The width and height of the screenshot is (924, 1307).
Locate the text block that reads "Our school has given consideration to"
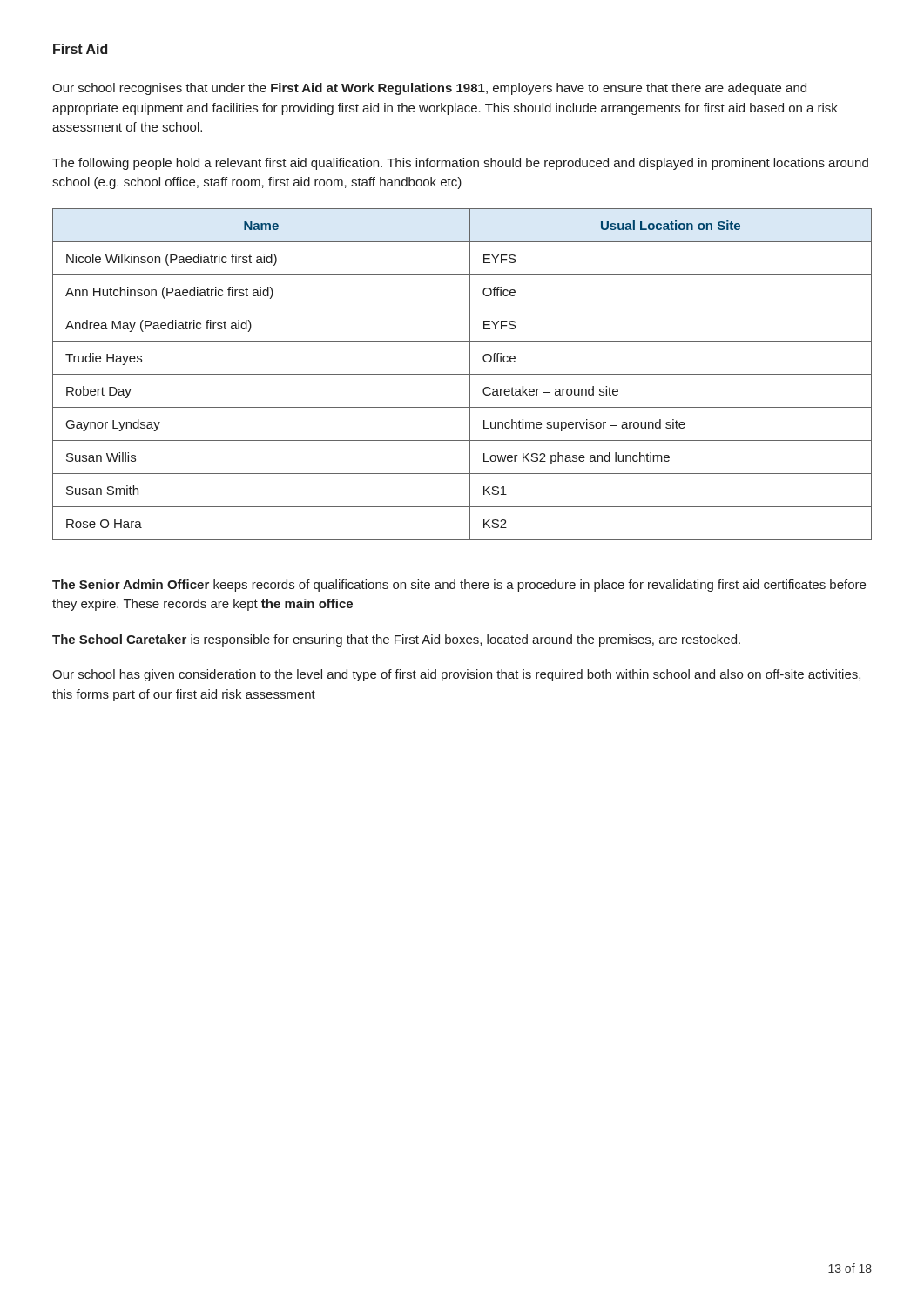(x=457, y=684)
